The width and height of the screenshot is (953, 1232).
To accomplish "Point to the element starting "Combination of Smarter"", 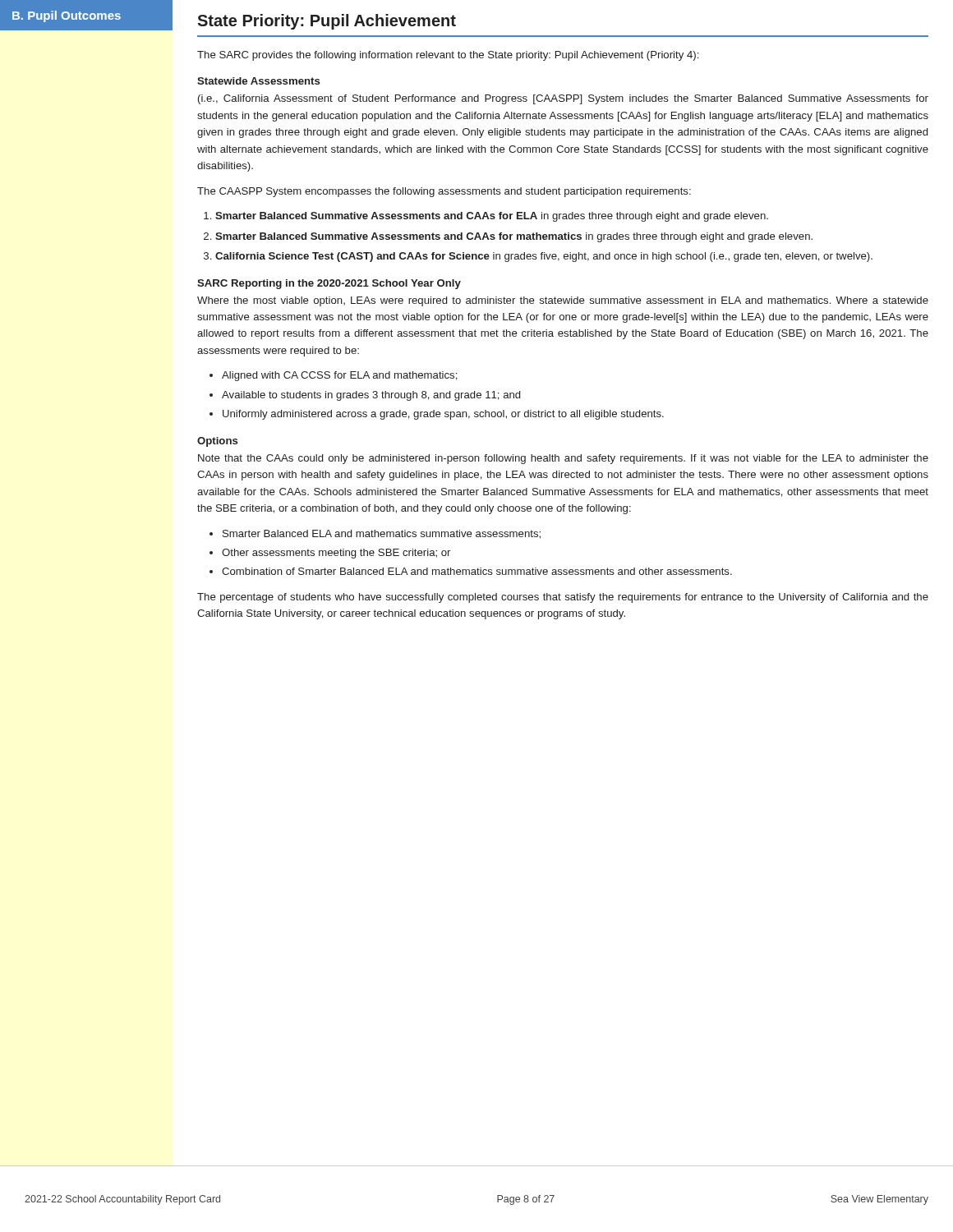I will 477,572.
